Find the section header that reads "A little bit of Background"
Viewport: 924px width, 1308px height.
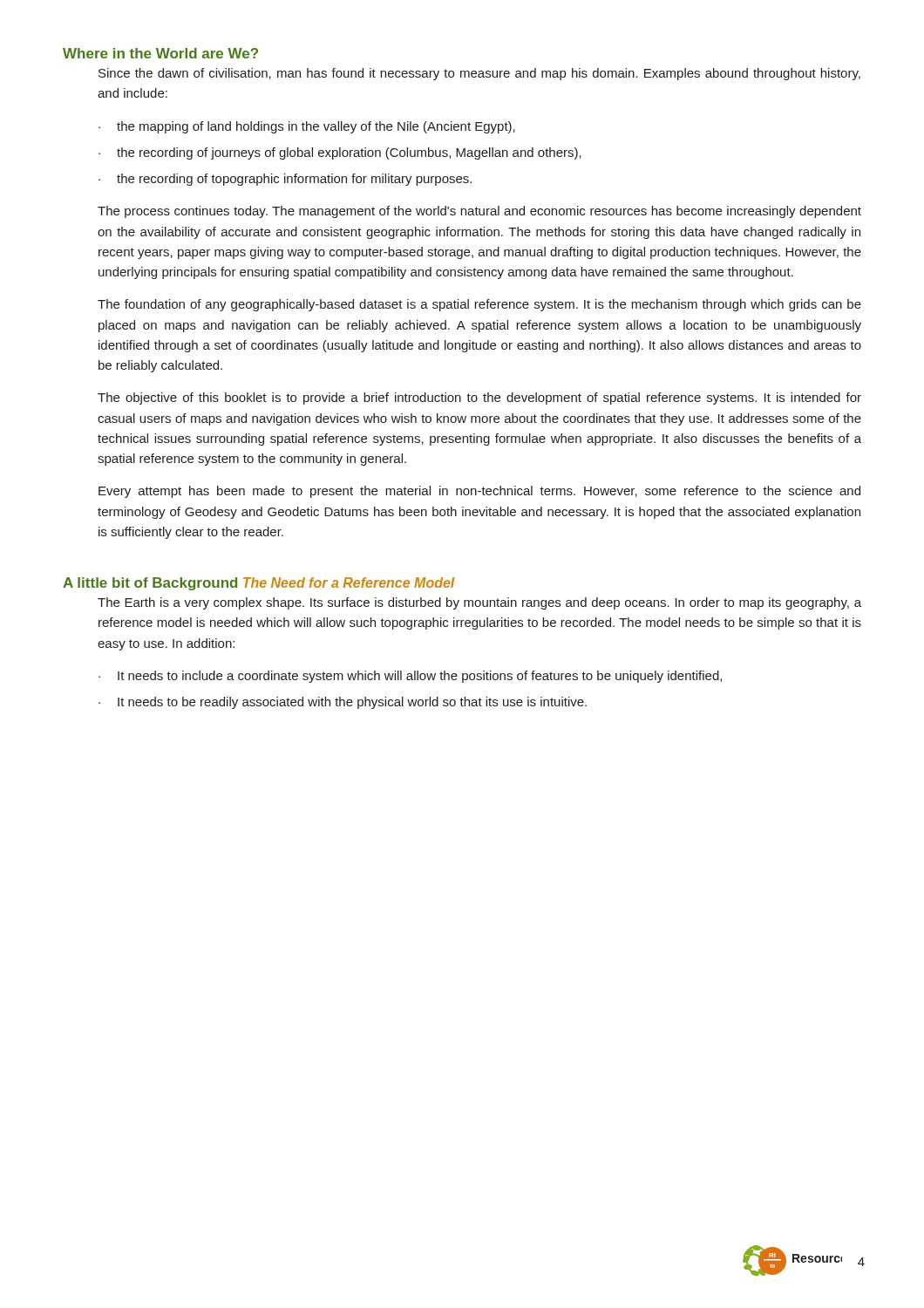[x=151, y=583]
